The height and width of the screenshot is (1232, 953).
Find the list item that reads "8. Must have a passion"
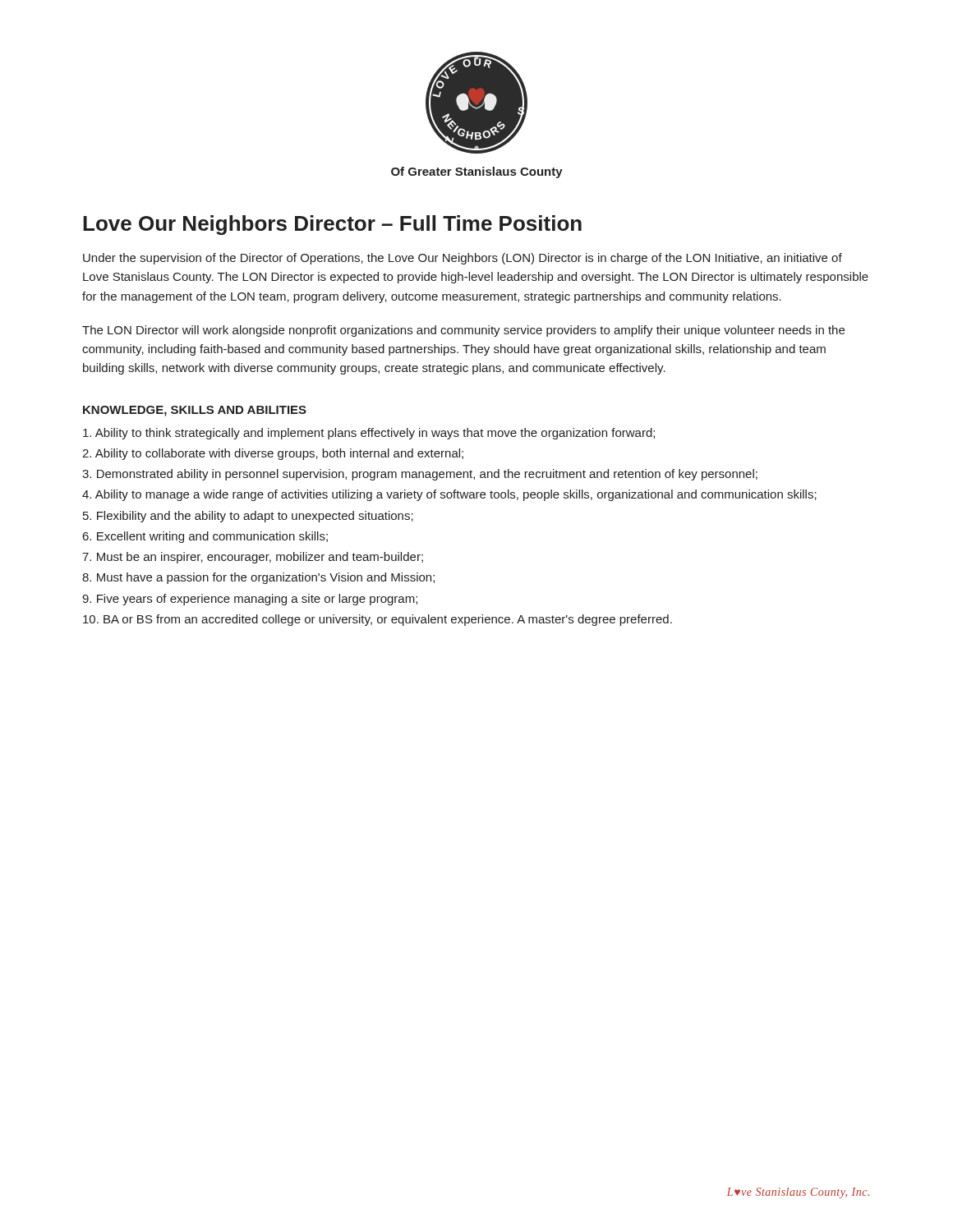pyautogui.click(x=259, y=577)
